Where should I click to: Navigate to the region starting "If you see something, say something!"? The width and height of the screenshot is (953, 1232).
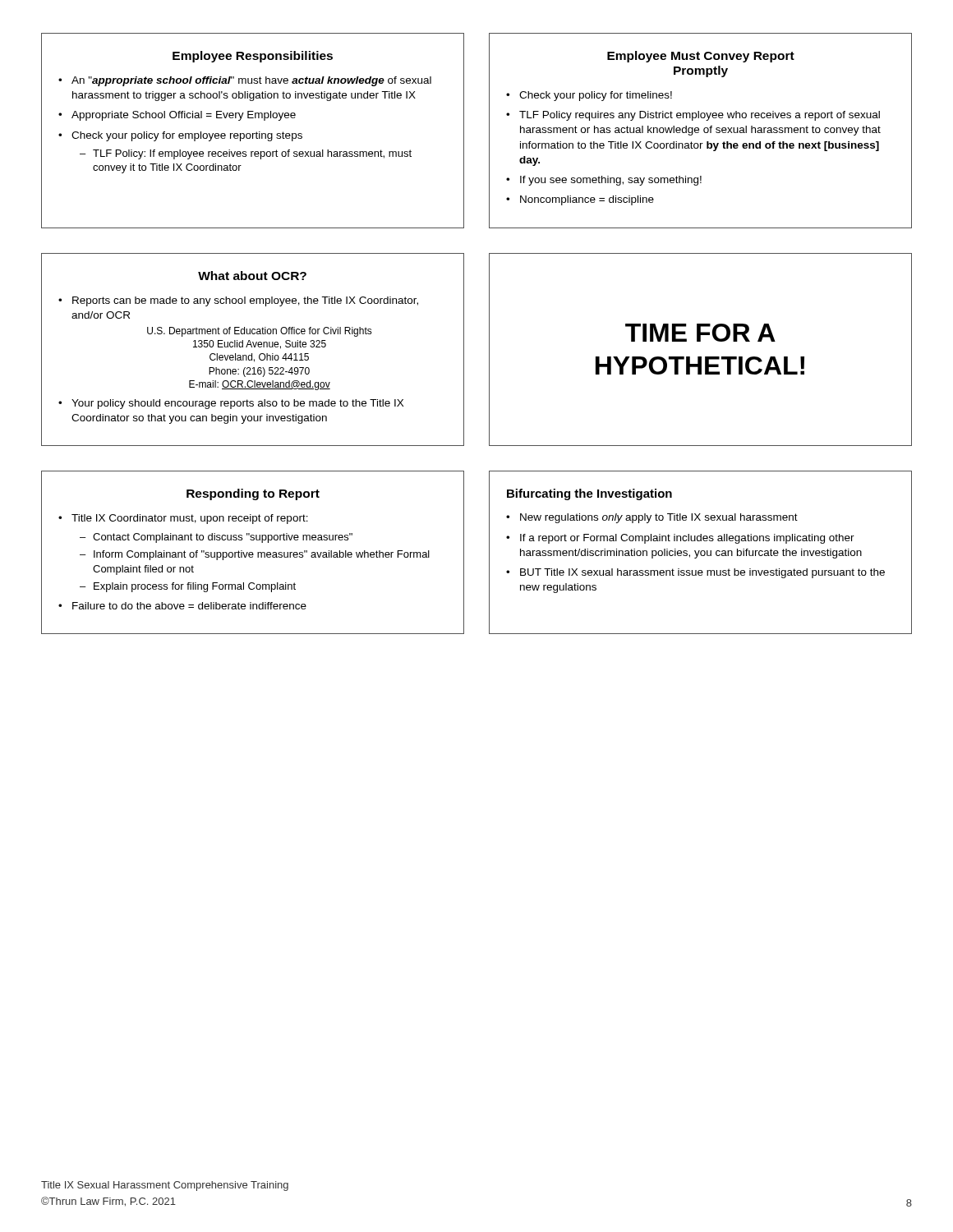tap(611, 180)
